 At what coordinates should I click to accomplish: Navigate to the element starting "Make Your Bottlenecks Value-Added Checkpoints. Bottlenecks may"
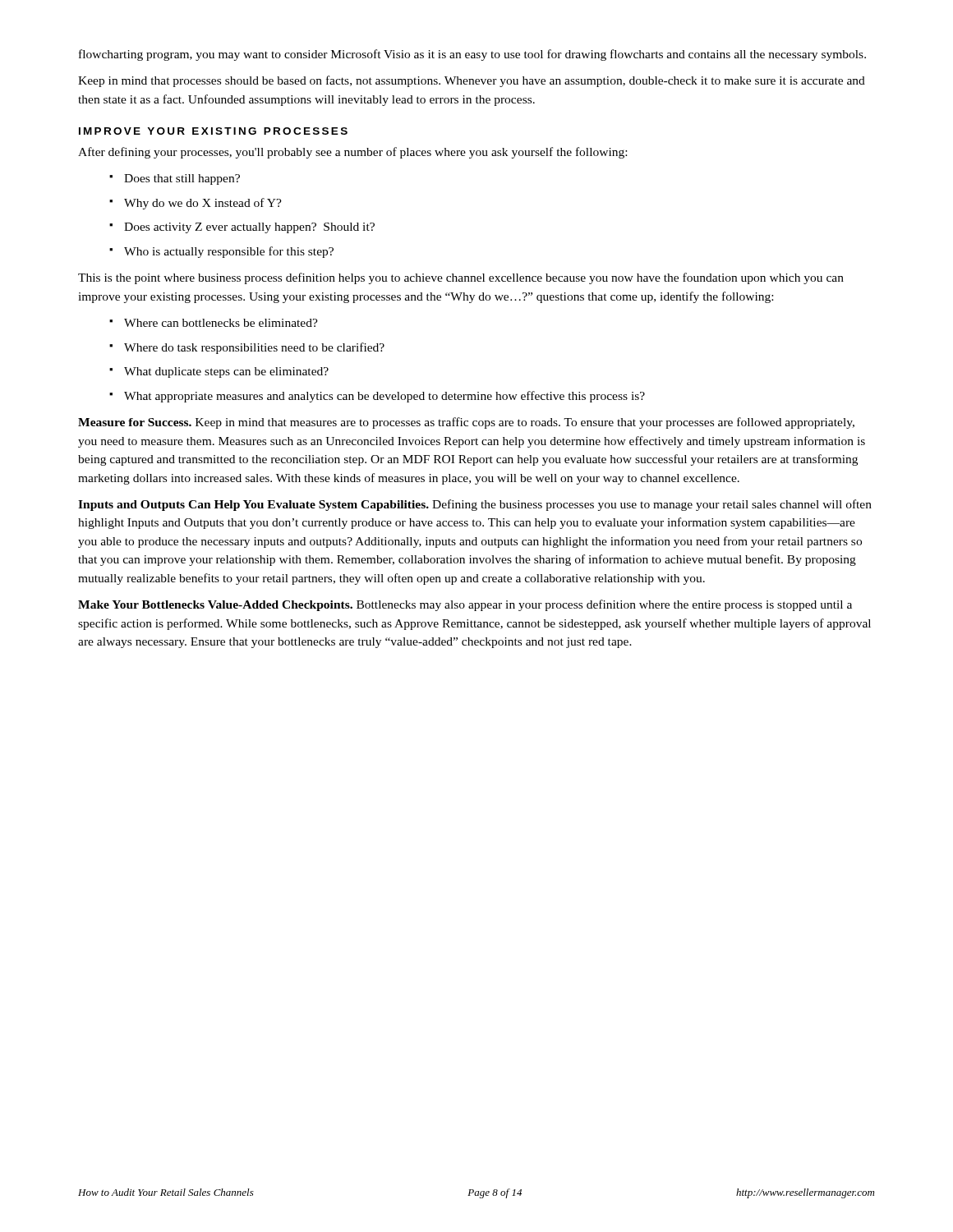click(476, 623)
